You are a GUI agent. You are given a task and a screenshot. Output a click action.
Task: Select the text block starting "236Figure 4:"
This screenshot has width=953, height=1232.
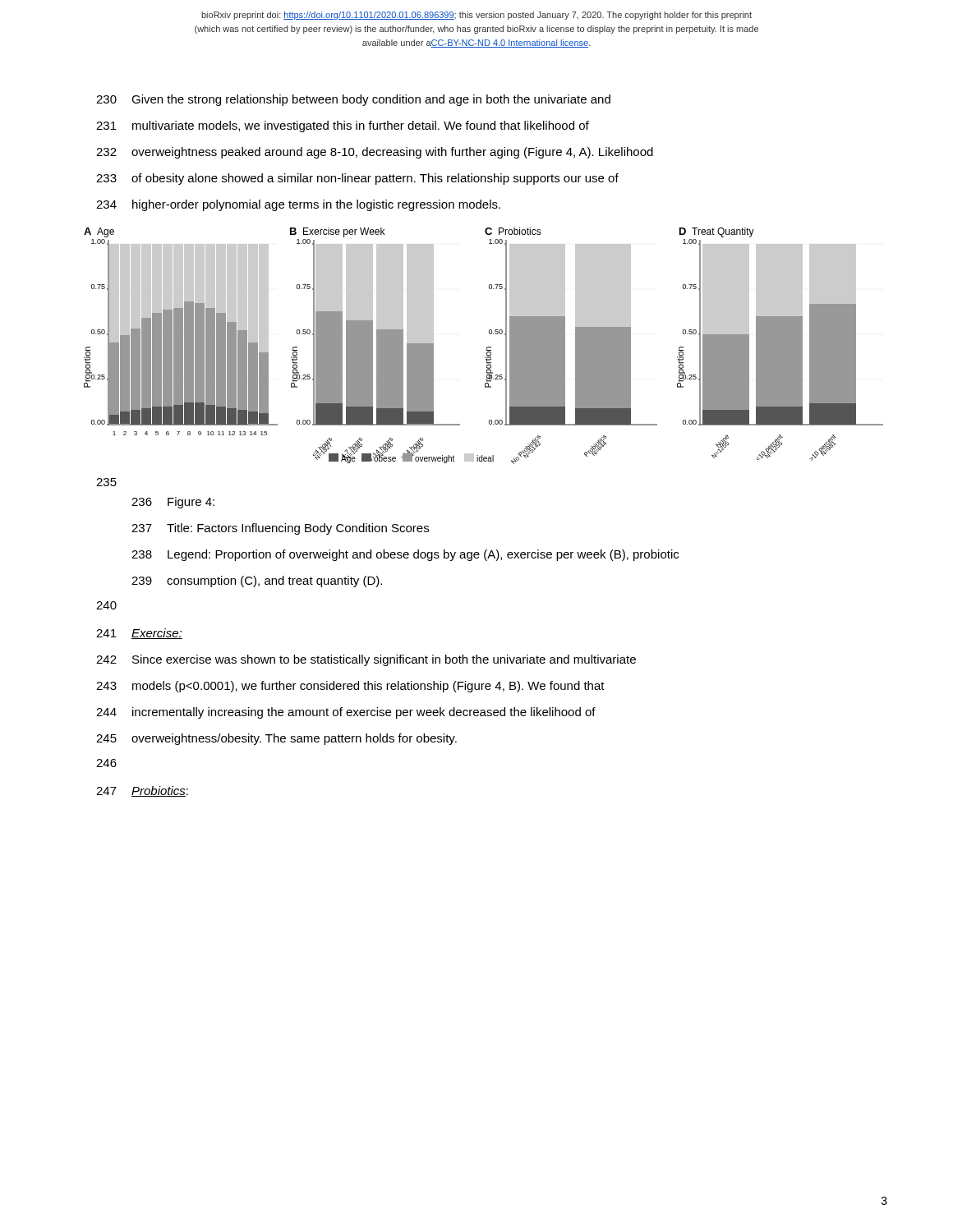coord(173,501)
